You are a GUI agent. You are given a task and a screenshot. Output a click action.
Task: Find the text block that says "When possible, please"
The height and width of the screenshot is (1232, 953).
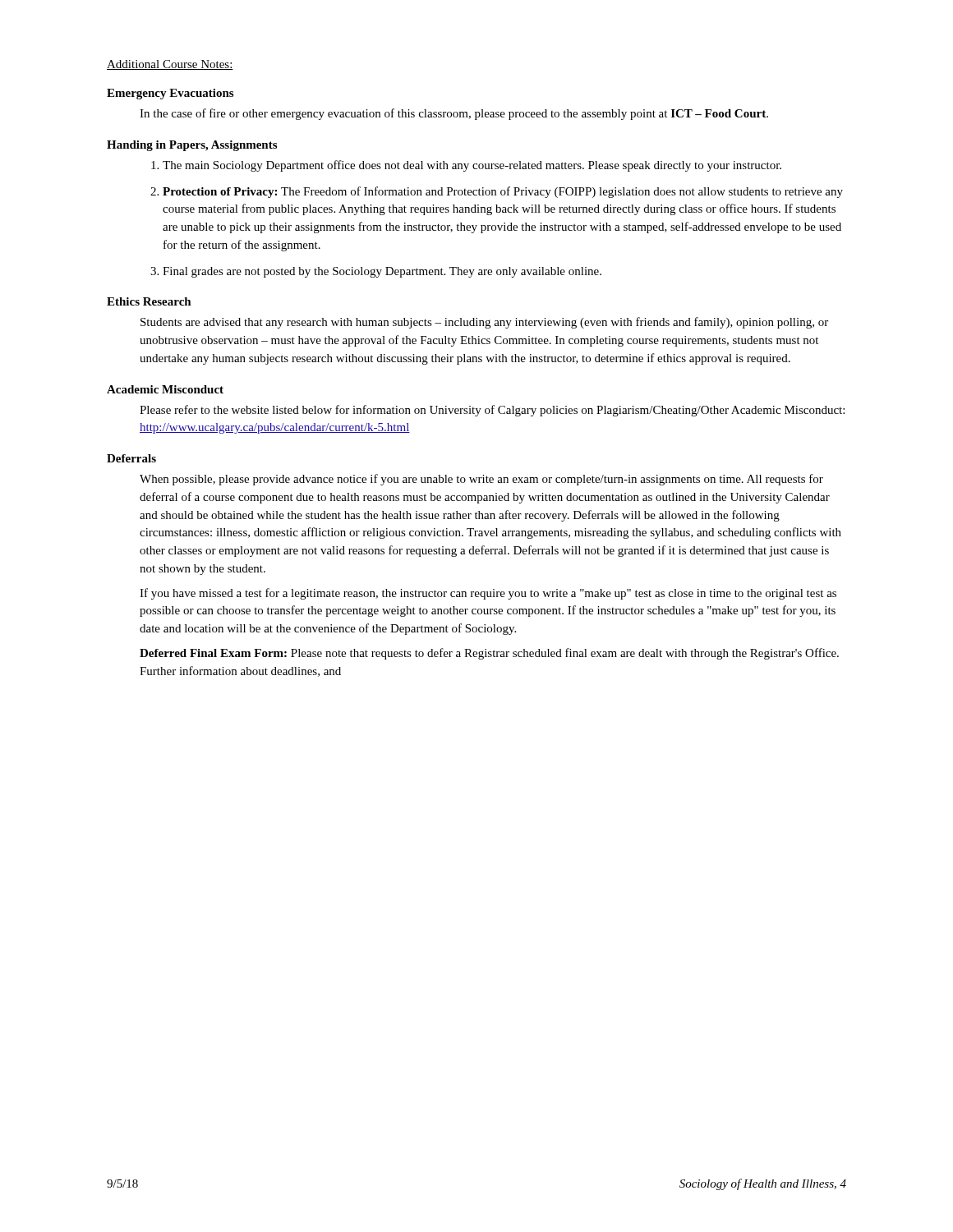pyautogui.click(x=493, y=524)
